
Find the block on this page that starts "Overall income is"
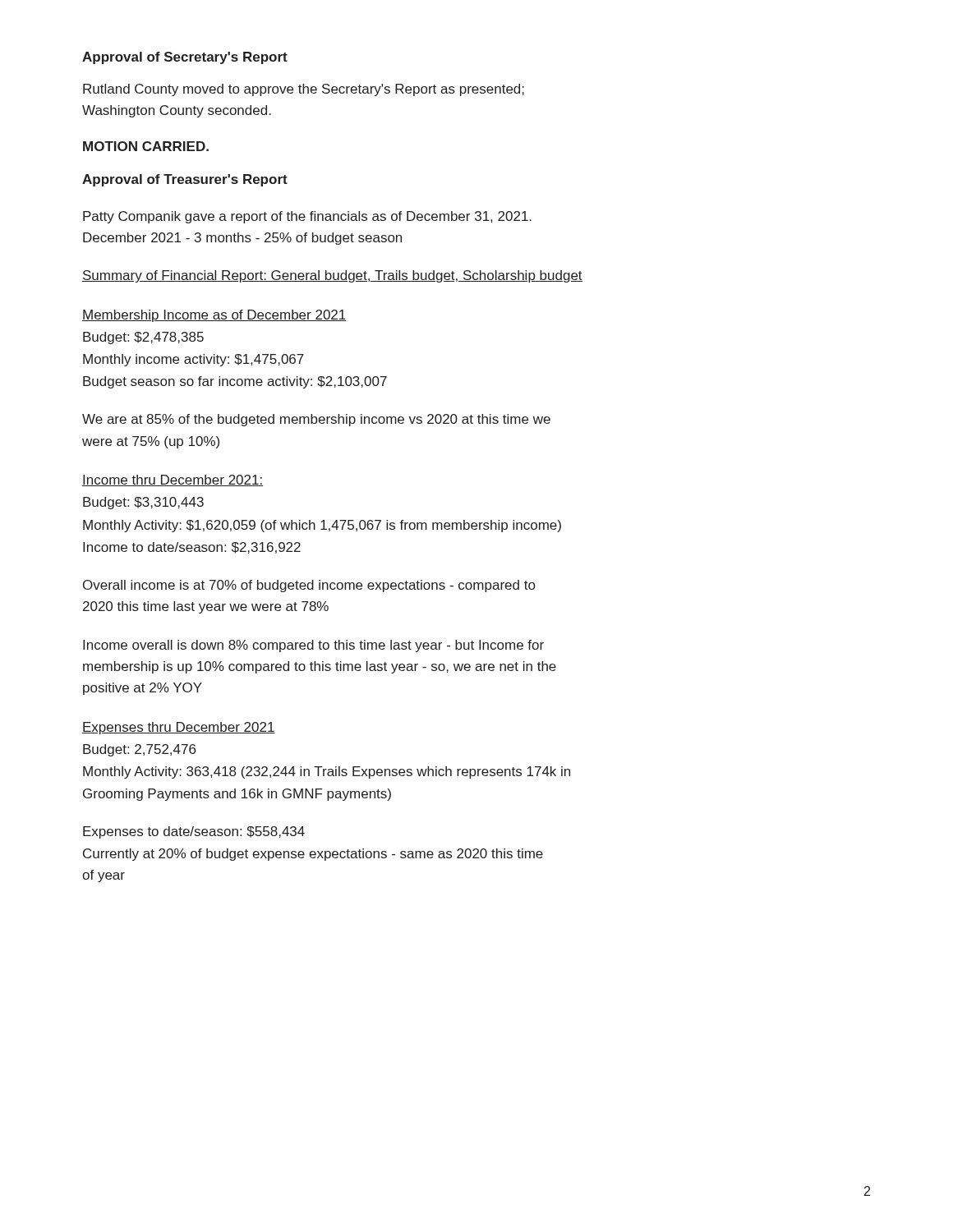tap(309, 596)
